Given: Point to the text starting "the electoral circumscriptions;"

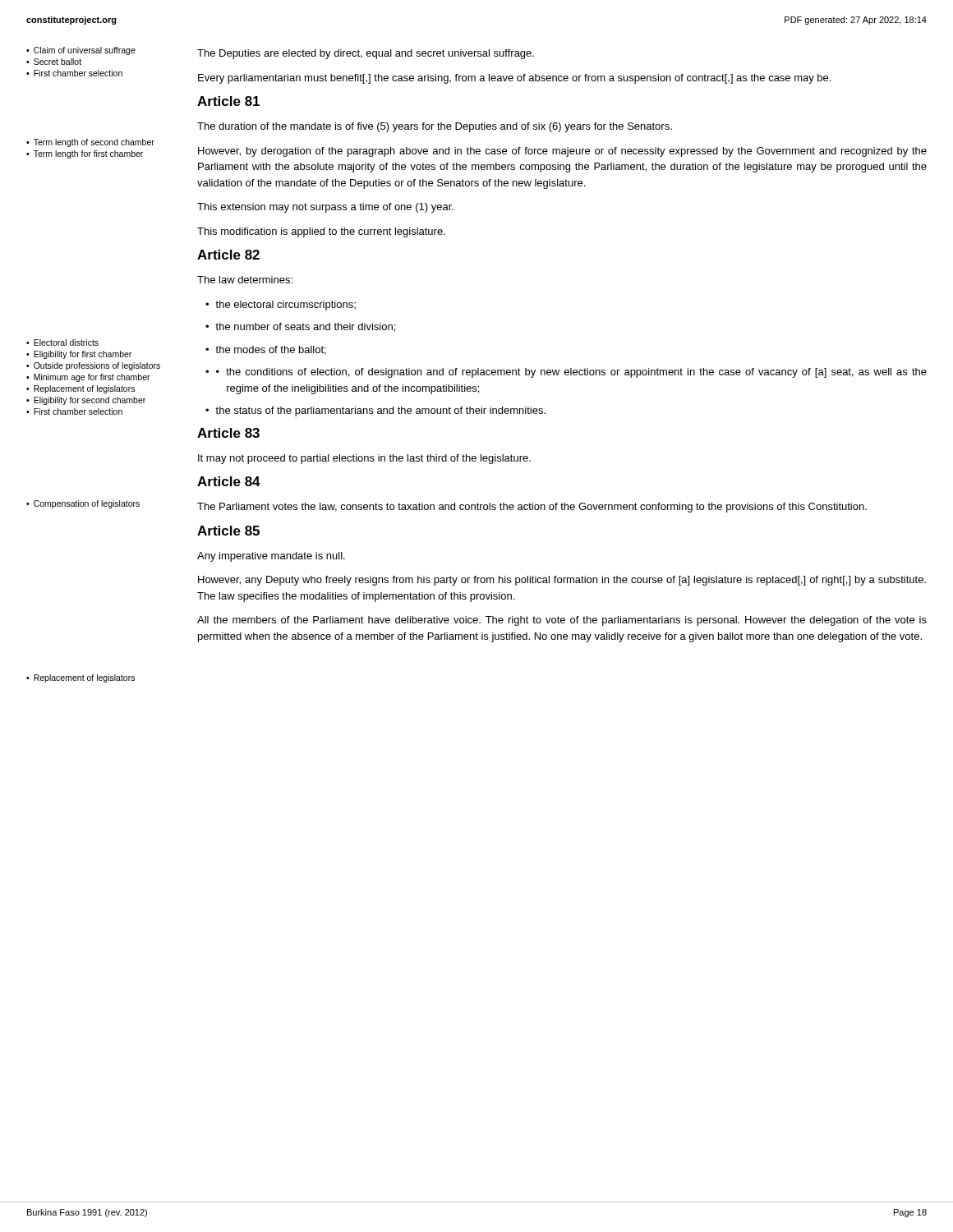Looking at the screenshot, I should (286, 304).
